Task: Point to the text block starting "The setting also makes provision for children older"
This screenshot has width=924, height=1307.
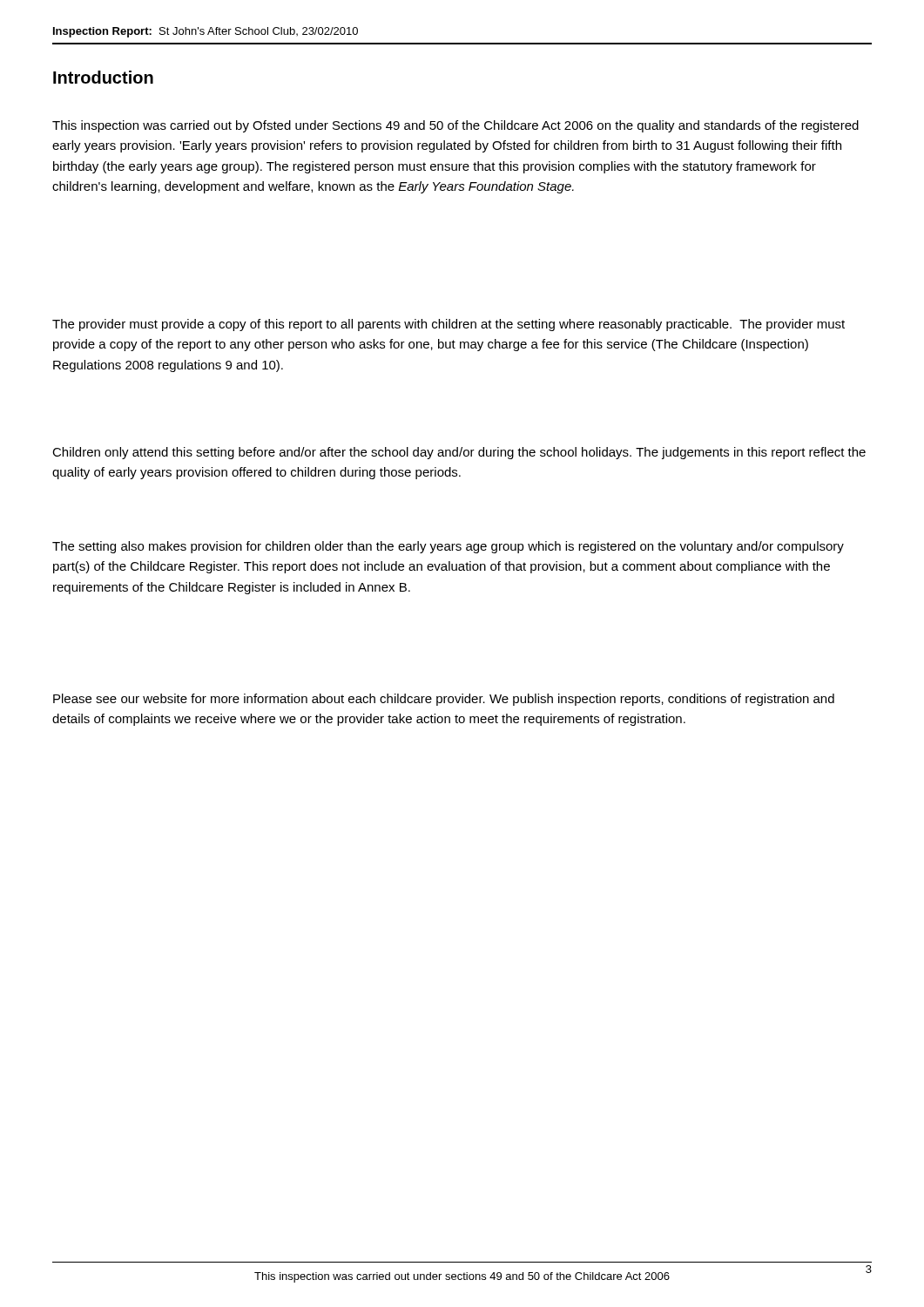Action: click(448, 566)
